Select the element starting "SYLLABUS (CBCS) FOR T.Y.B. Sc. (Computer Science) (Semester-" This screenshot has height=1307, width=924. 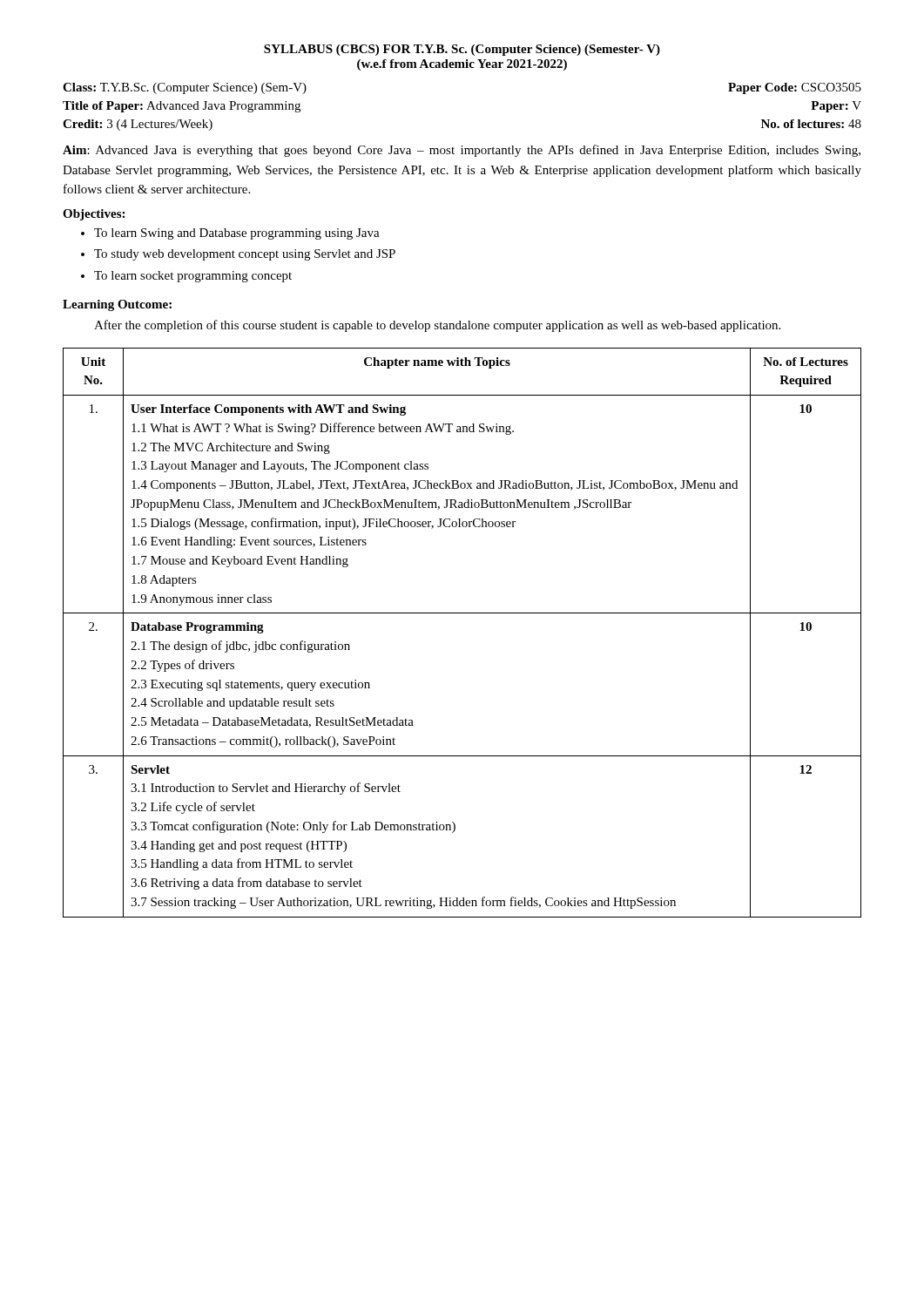462,57
